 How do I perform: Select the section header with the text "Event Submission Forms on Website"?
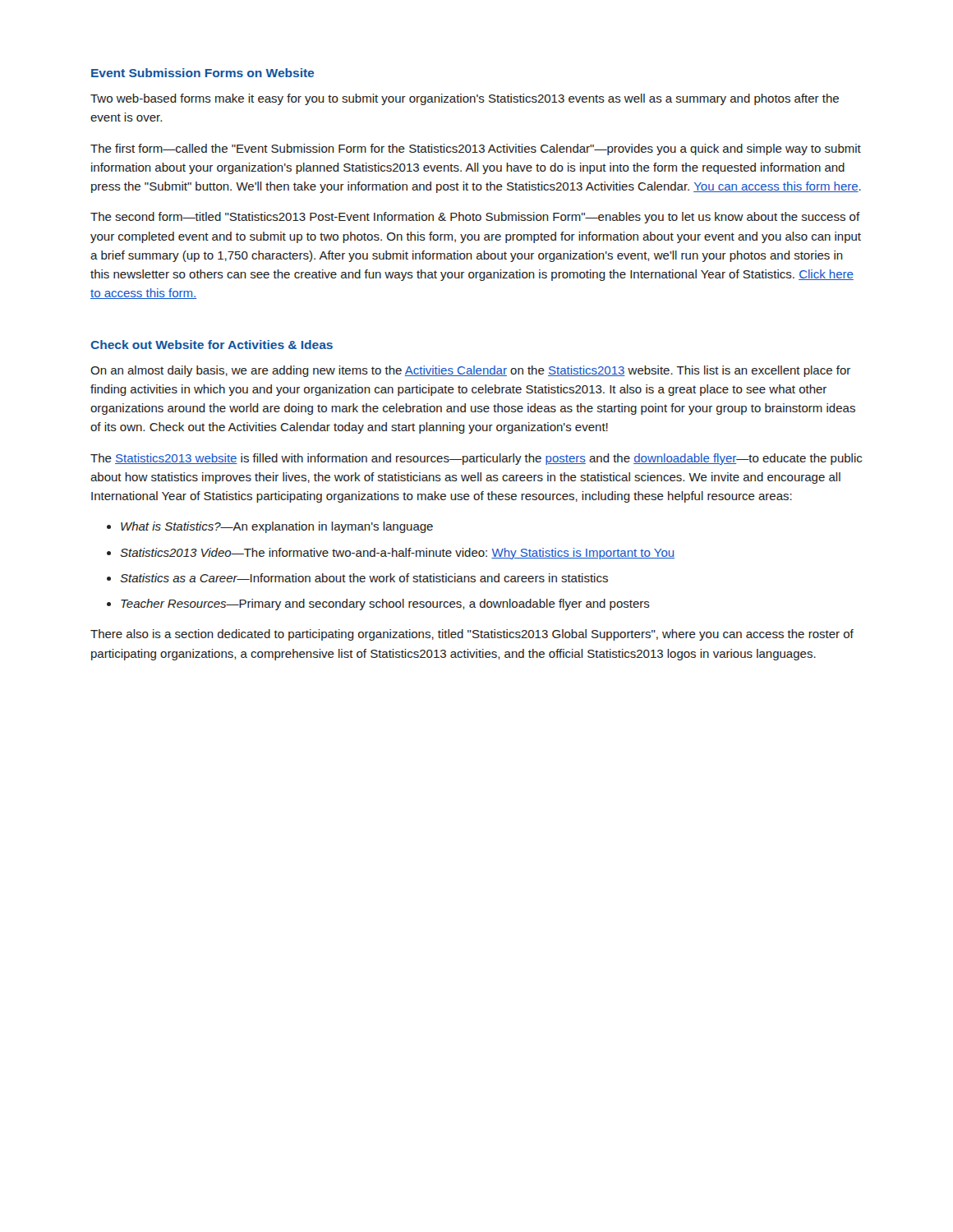click(202, 73)
